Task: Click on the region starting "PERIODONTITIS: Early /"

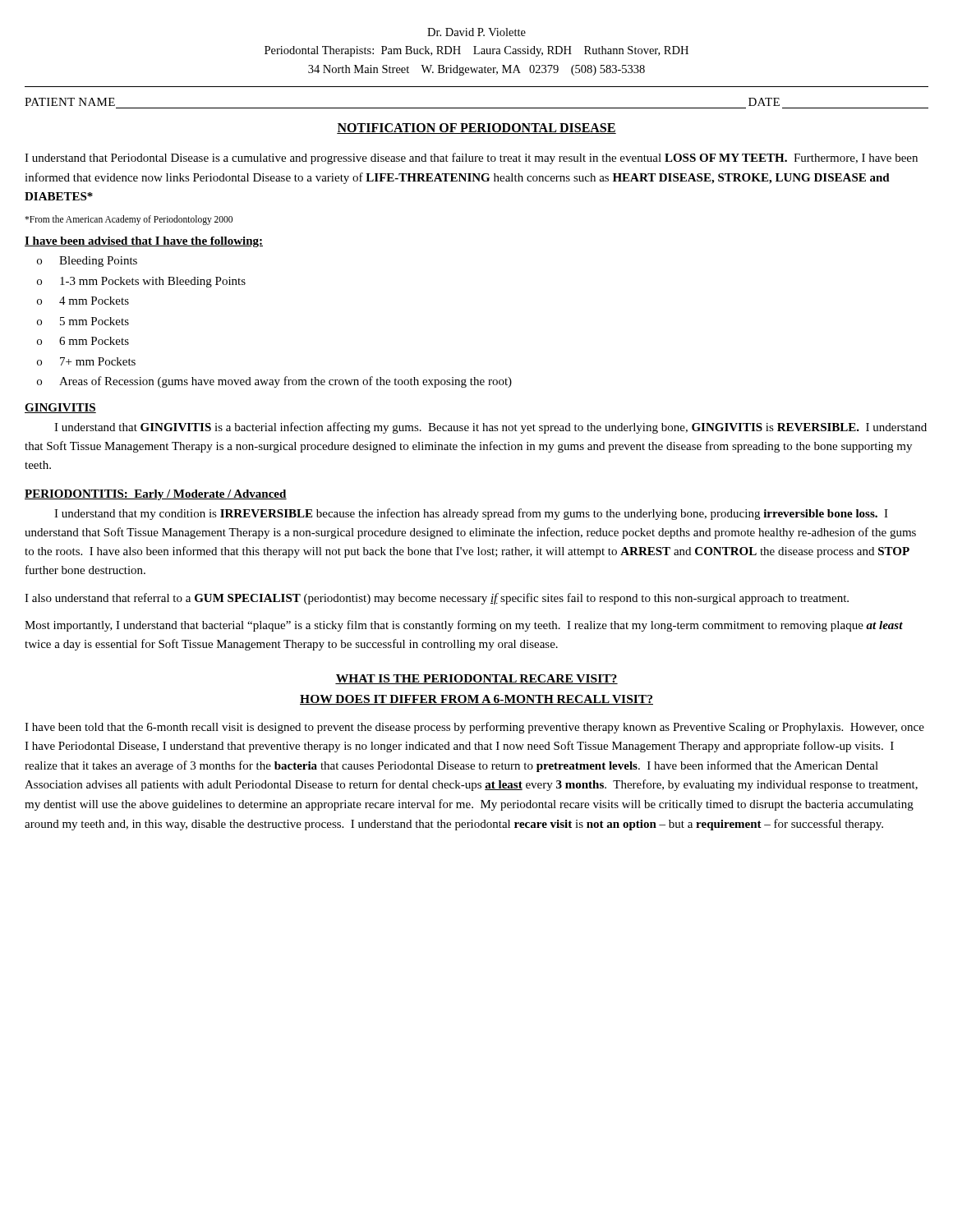Action: [155, 493]
